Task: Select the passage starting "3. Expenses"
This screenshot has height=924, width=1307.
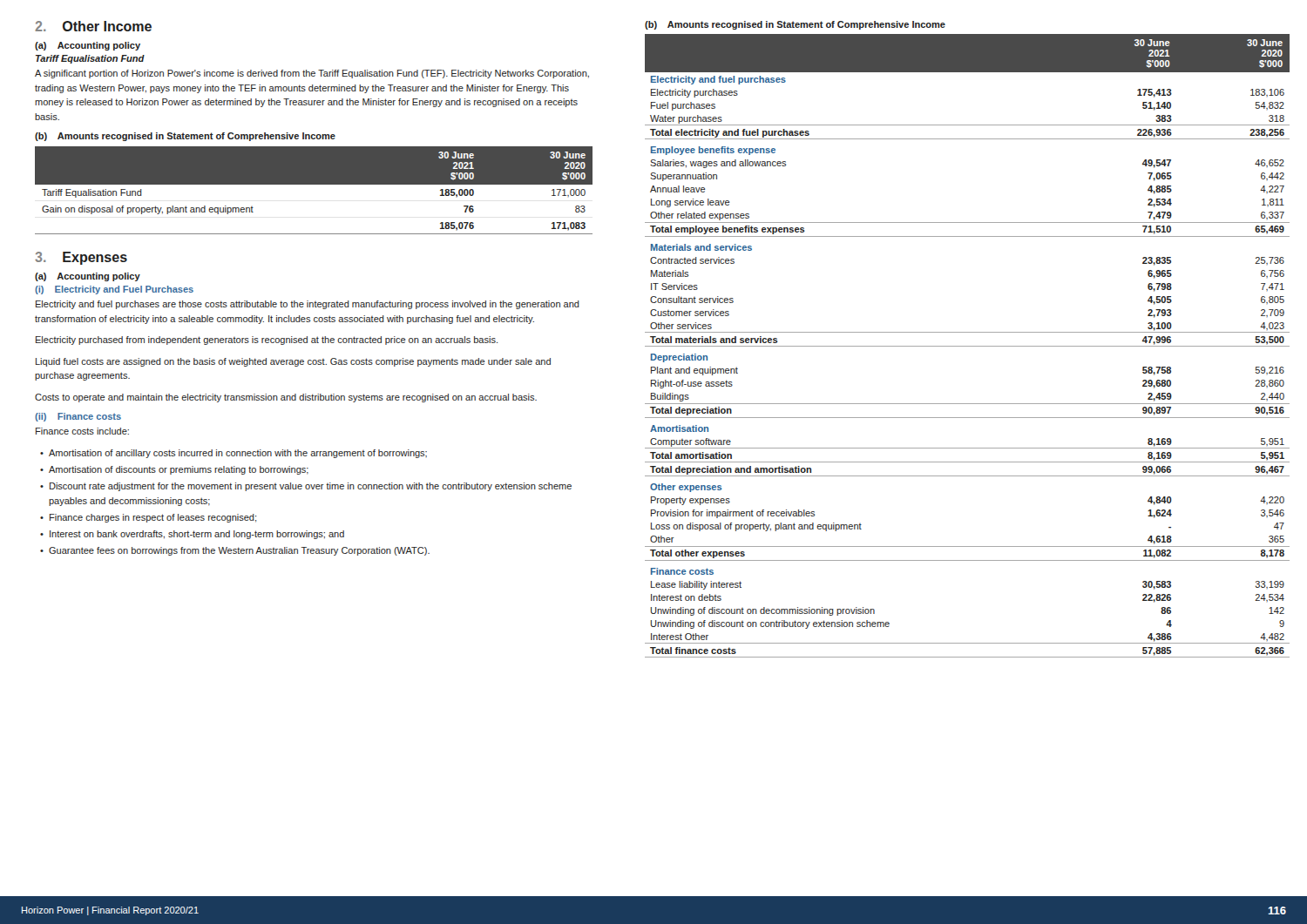Action: (x=81, y=258)
